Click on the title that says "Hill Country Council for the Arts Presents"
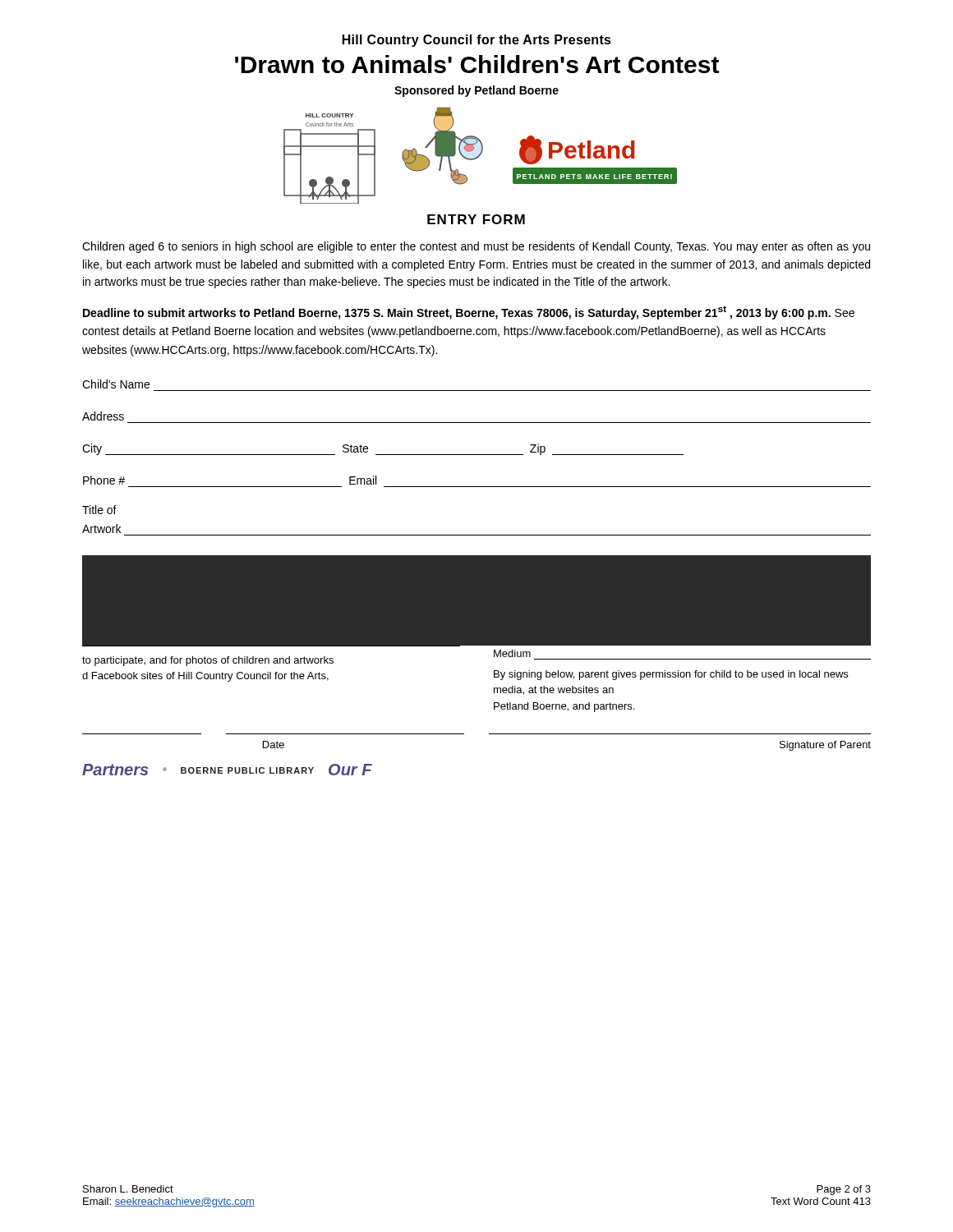 tap(476, 40)
